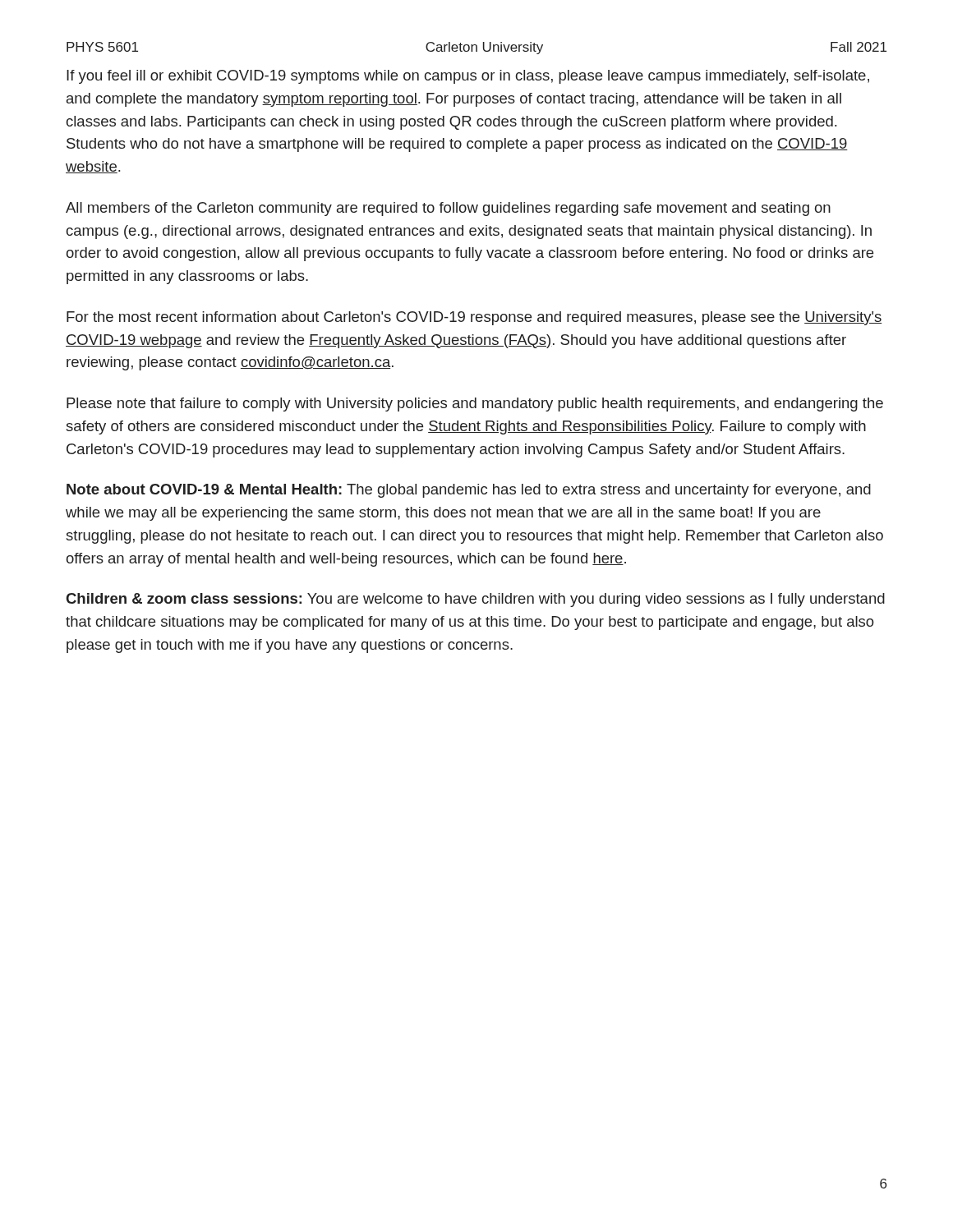Click the passage that begins "Note about COVID-19"
This screenshot has height=1232, width=953.
(475, 524)
